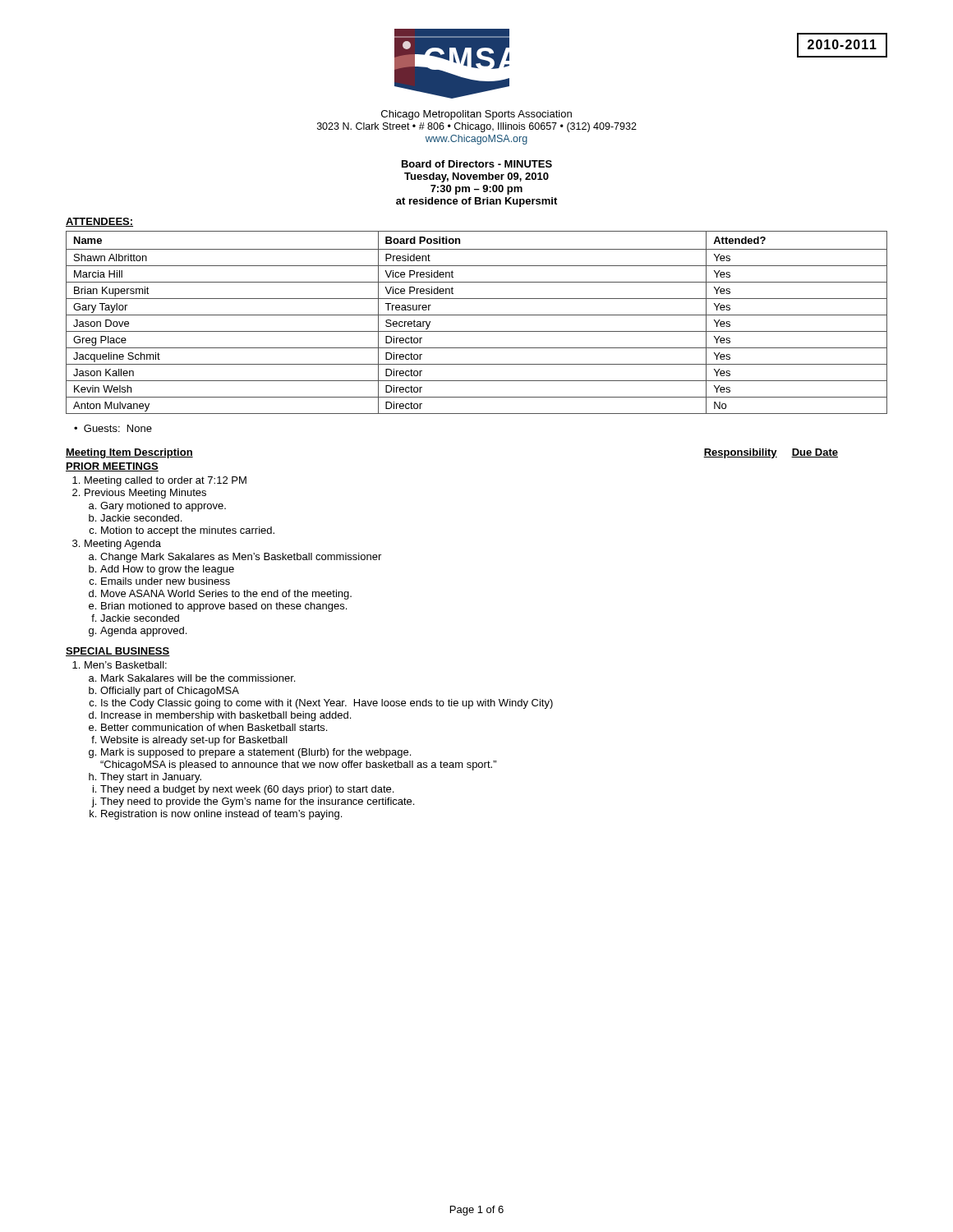Image resolution: width=953 pixels, height=1232 pixels.
Task: Locate the block starting "Chicago Metropolitan Sports"
Action: (476, 114)
